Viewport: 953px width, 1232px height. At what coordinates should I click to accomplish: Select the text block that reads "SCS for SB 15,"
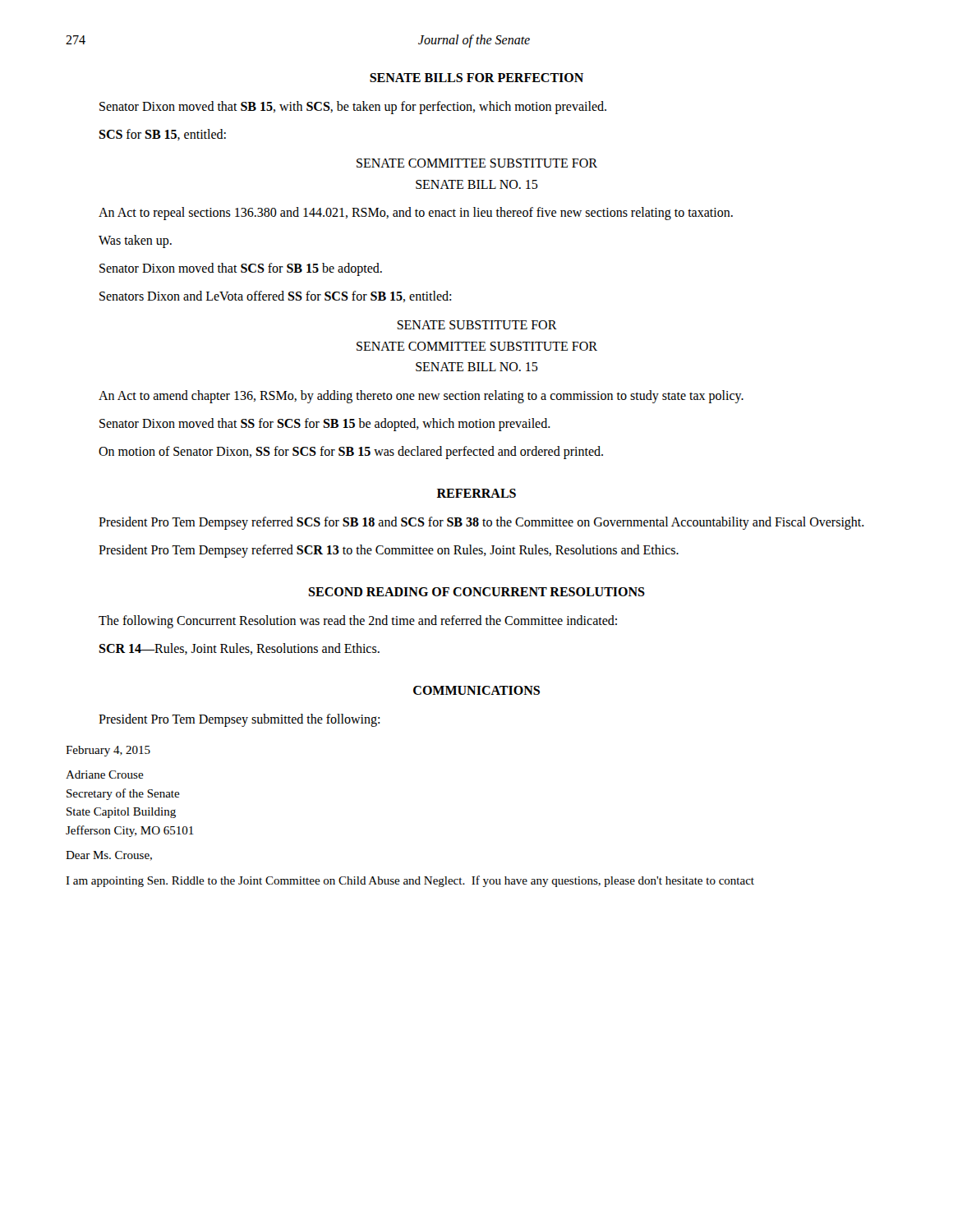point(163,134)
